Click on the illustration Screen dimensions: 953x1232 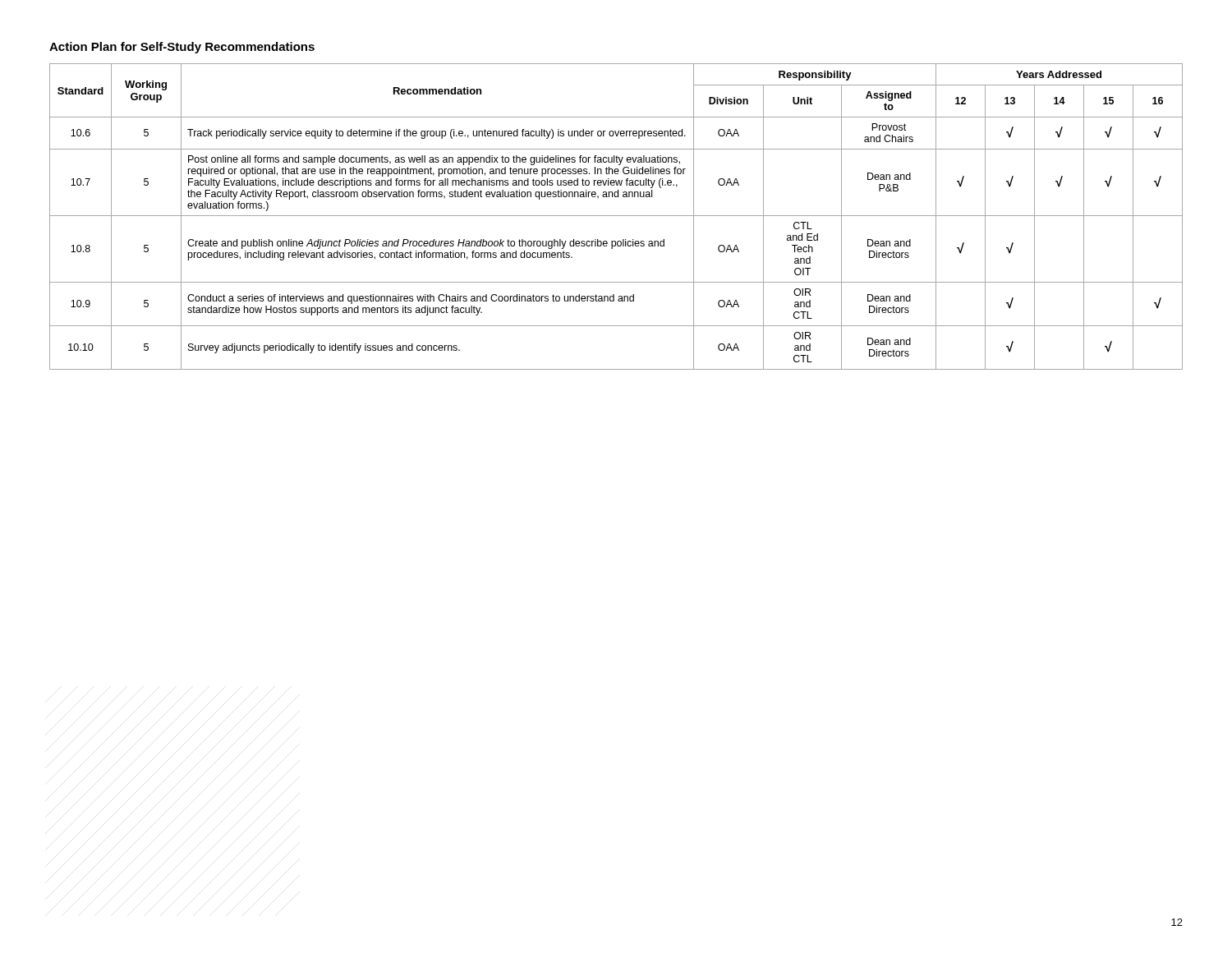point(172,801)
